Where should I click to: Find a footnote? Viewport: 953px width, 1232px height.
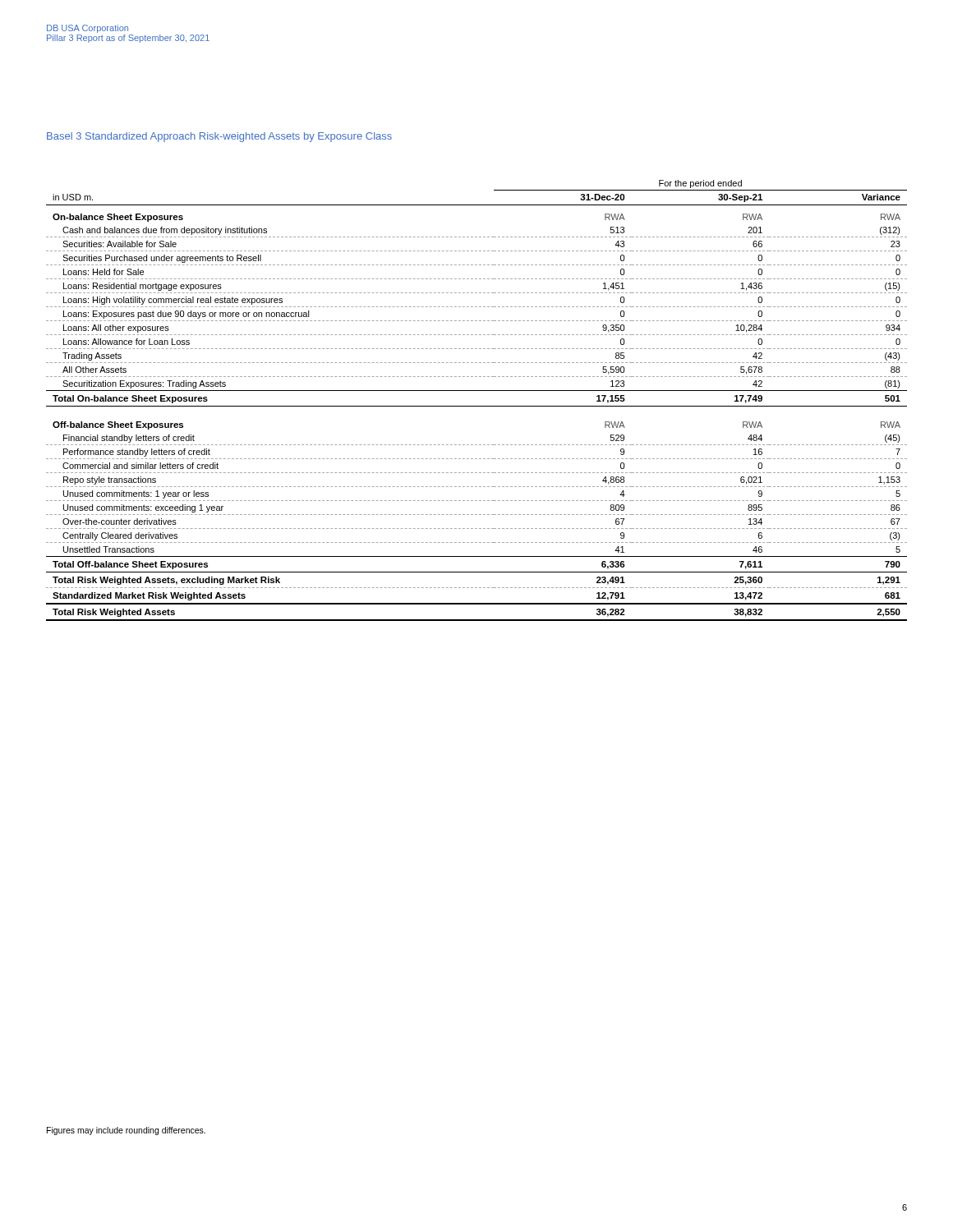[x=126, y=1130]
